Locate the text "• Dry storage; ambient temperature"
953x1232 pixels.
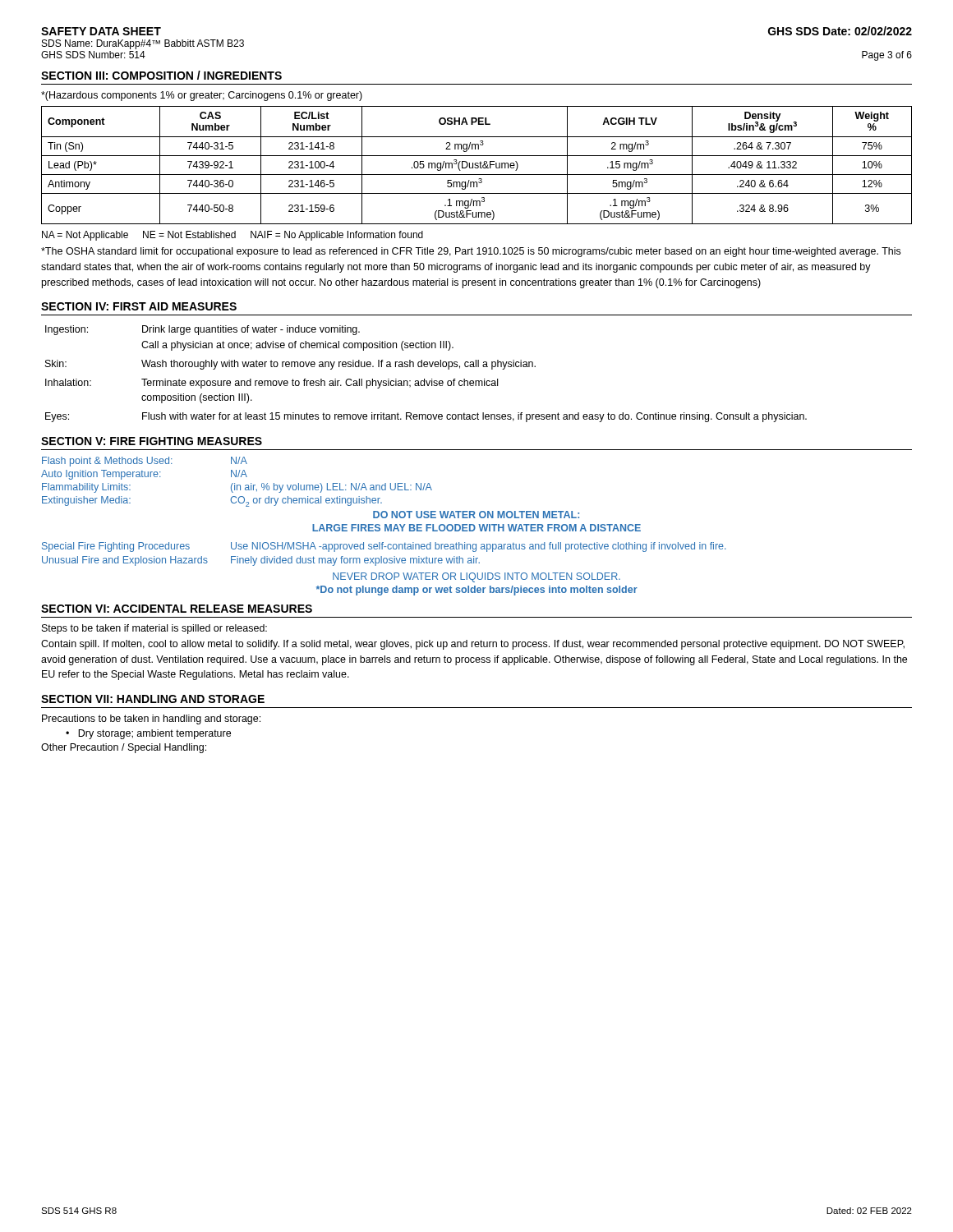click(149, 733)
